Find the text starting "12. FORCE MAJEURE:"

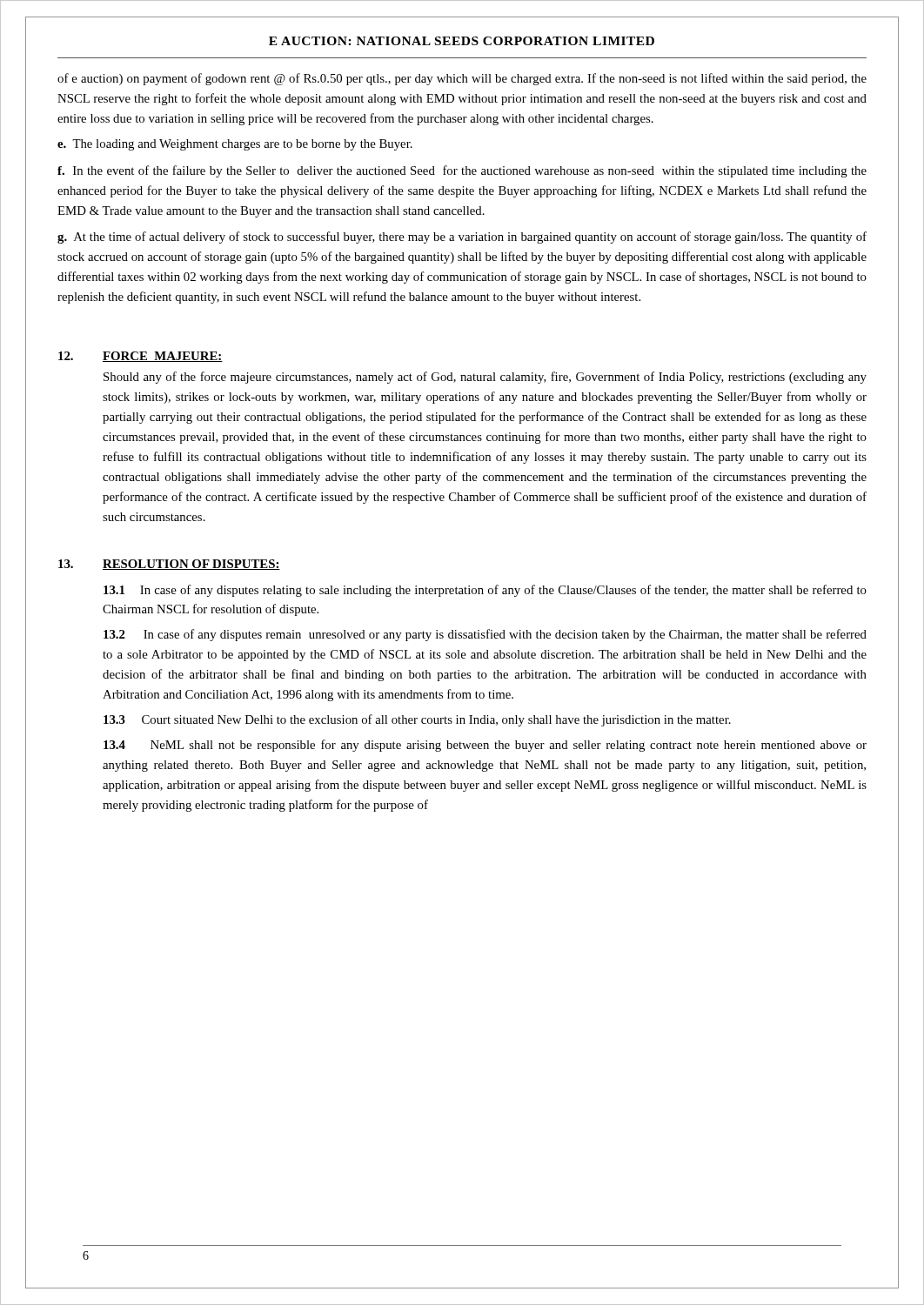tap(140, 356)
